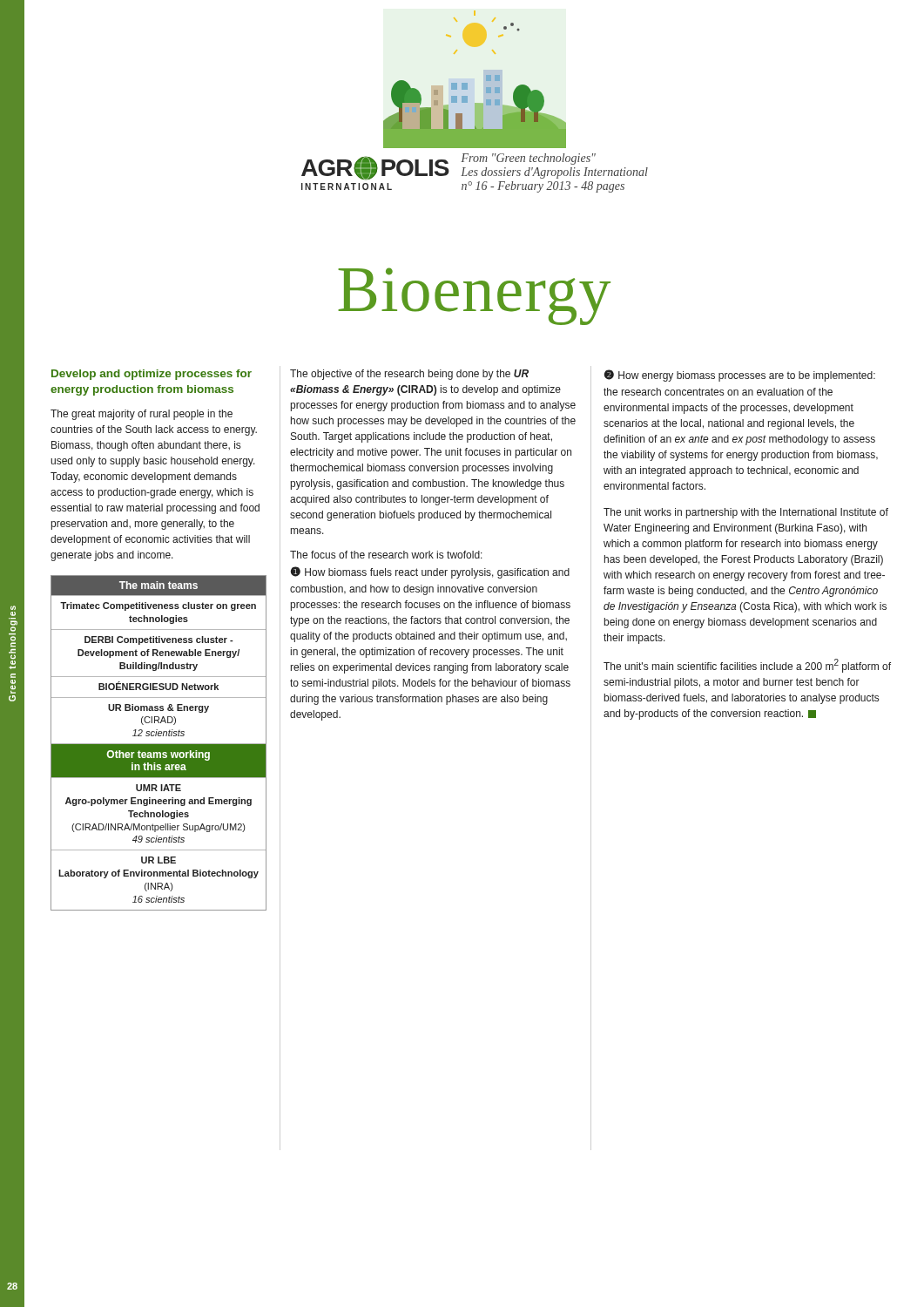
Task: Find the table that mentions "The main teams"
Action: (x=159, y=743)
